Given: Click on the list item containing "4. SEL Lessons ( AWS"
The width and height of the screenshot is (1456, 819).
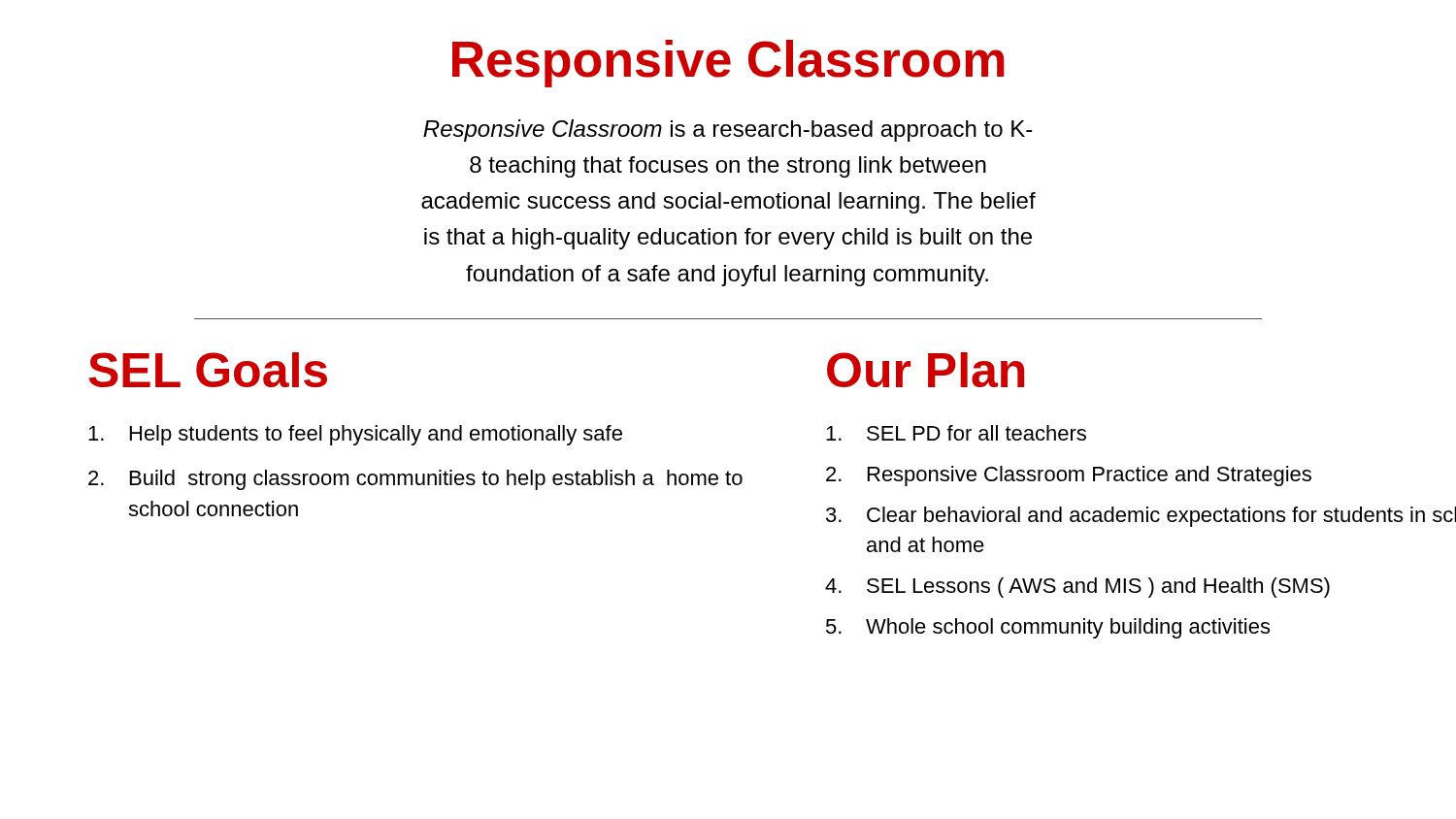Looking at the screenshot, I should coord(1141,586).
